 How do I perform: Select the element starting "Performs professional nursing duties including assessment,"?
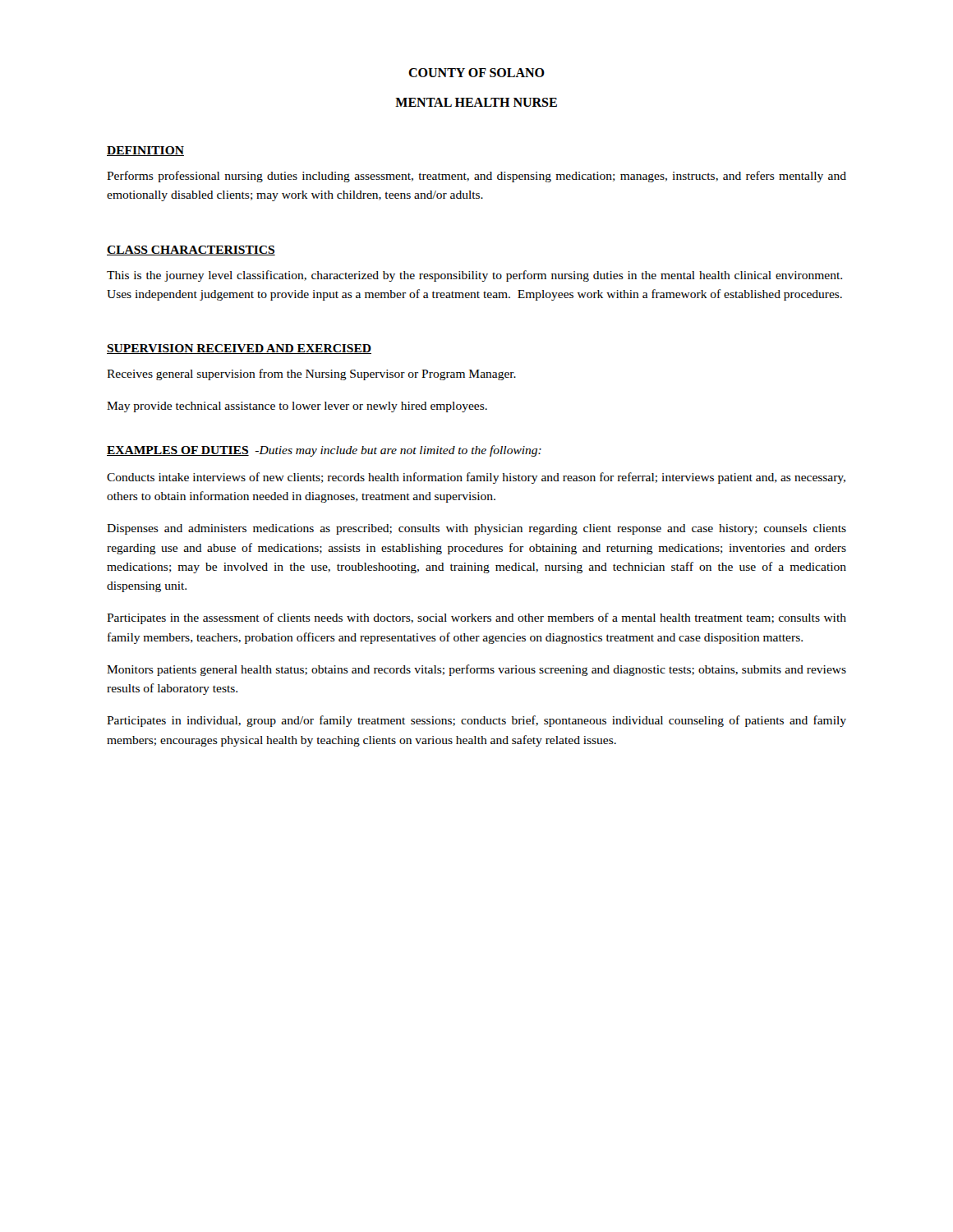(x=476, y=185)
